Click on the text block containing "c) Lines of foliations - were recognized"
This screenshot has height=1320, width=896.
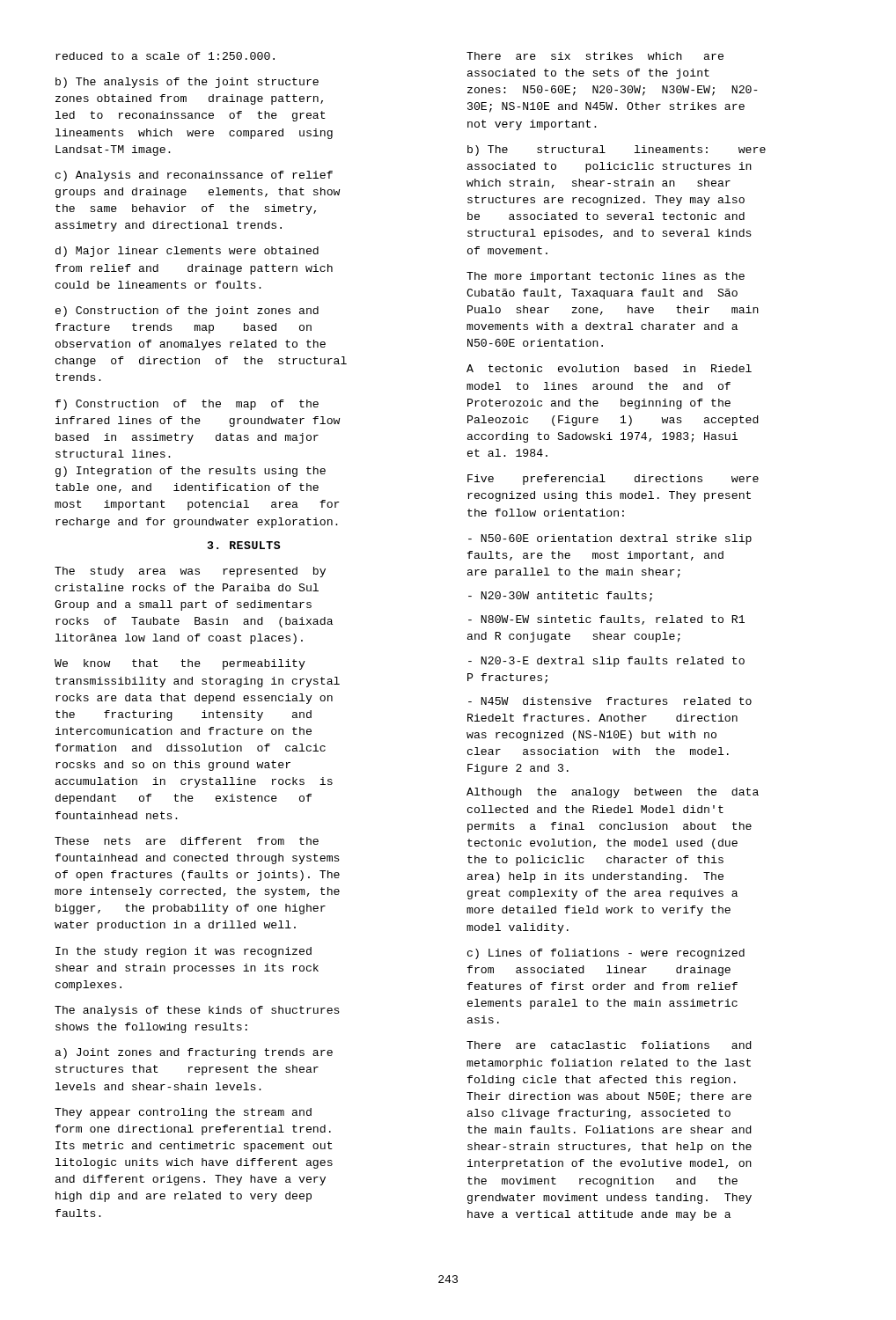(x=606, y=987)
